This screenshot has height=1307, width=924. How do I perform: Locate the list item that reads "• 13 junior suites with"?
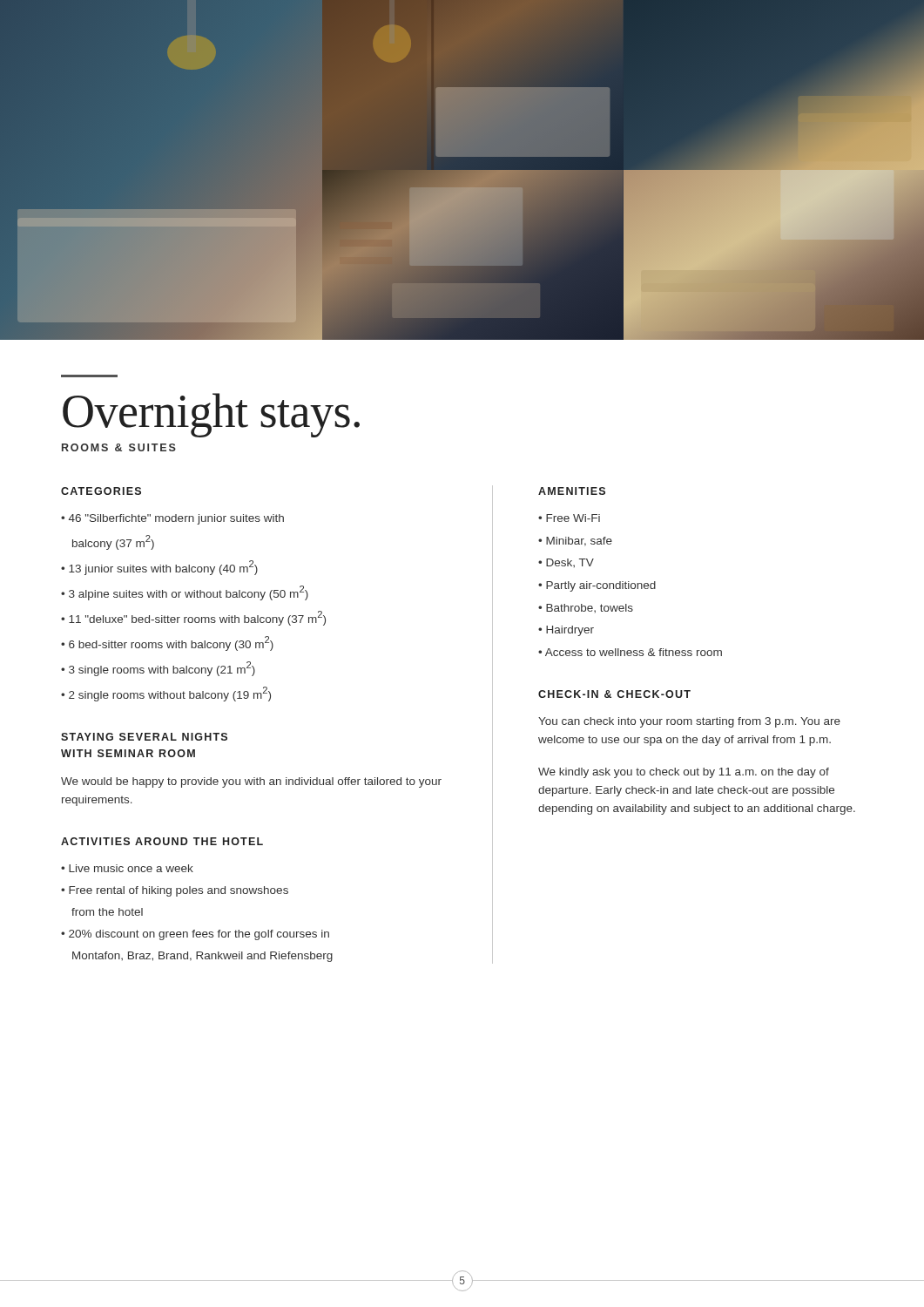[x=160, y=567]
